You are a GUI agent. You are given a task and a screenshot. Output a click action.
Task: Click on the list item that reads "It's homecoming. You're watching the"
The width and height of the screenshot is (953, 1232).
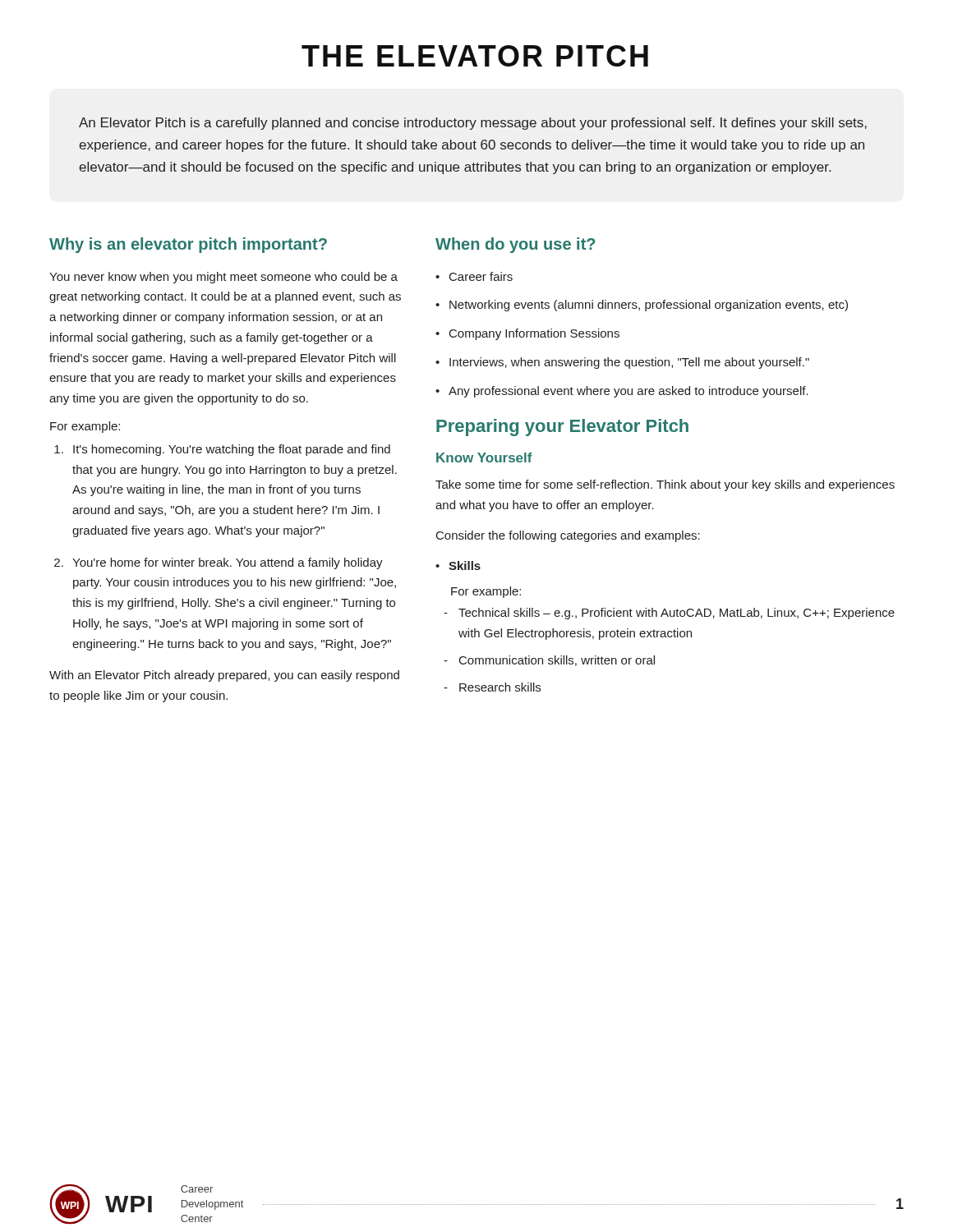(235, 489)
